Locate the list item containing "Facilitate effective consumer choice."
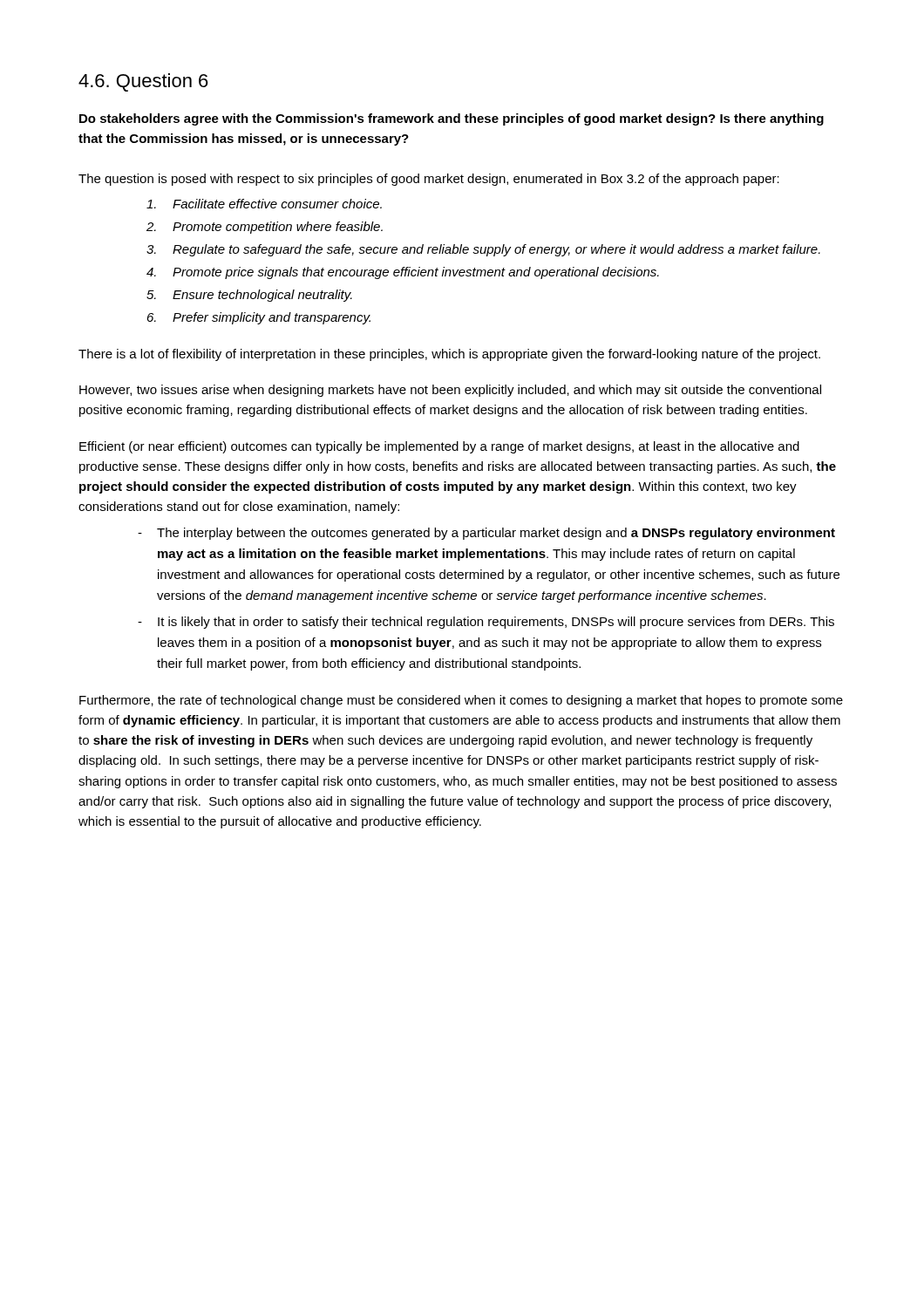This screenshot has height=1308, width=924. pos(278,203)
